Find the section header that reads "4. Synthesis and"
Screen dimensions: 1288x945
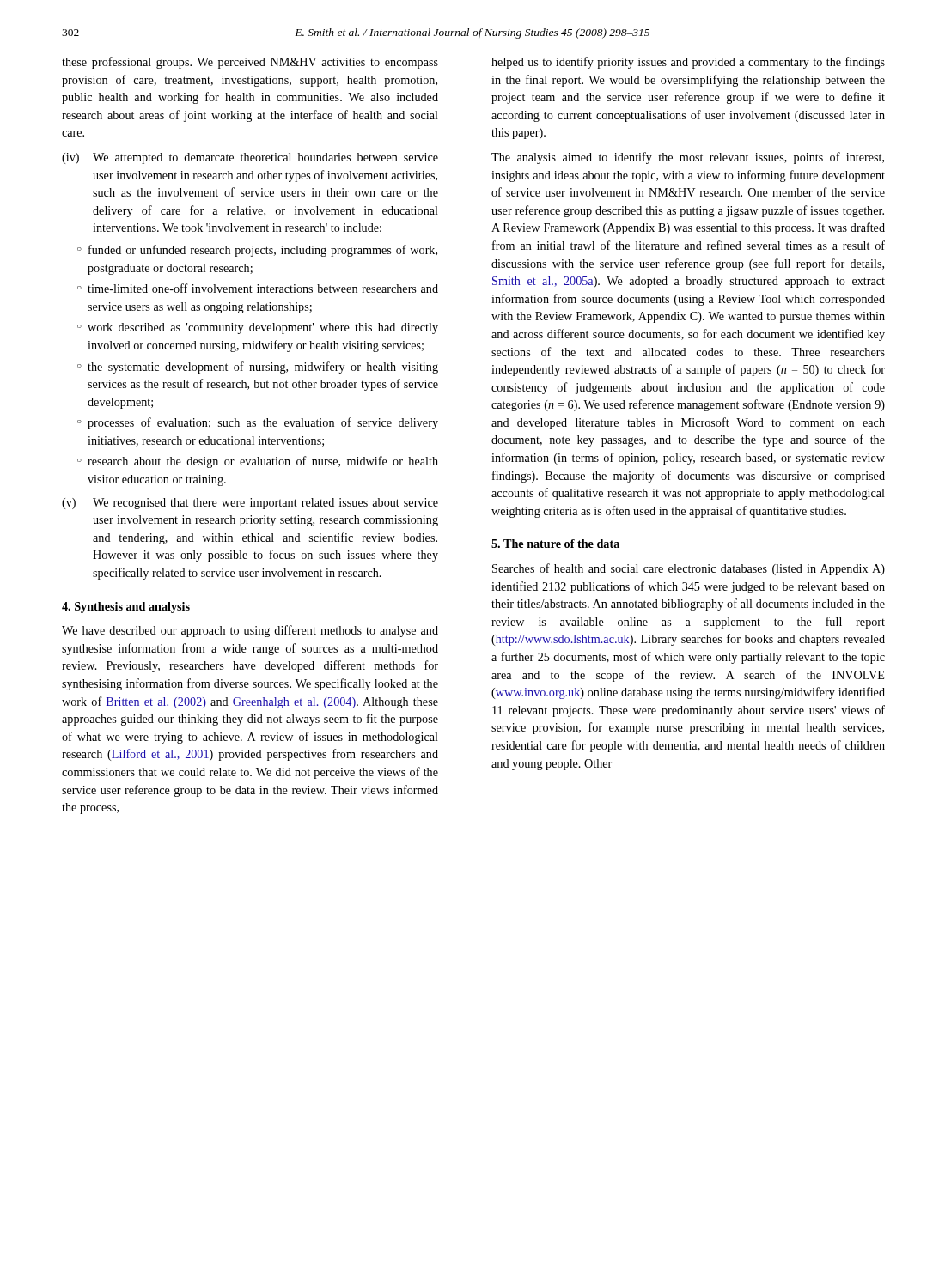pos(126,606)
